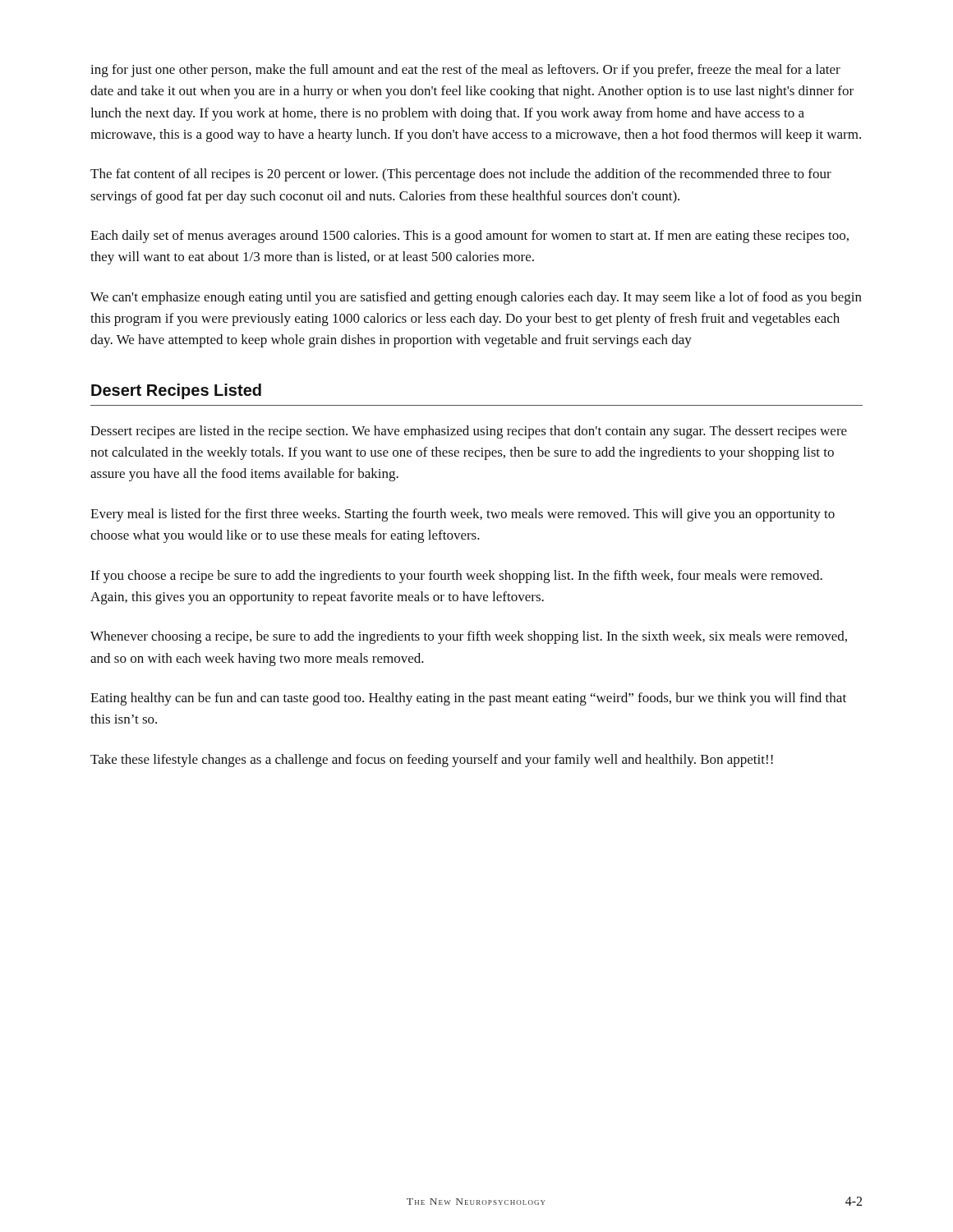
Task: Locate the block of text that opens with "The fat content of all recipes is 20"
Action: [461, 185]
